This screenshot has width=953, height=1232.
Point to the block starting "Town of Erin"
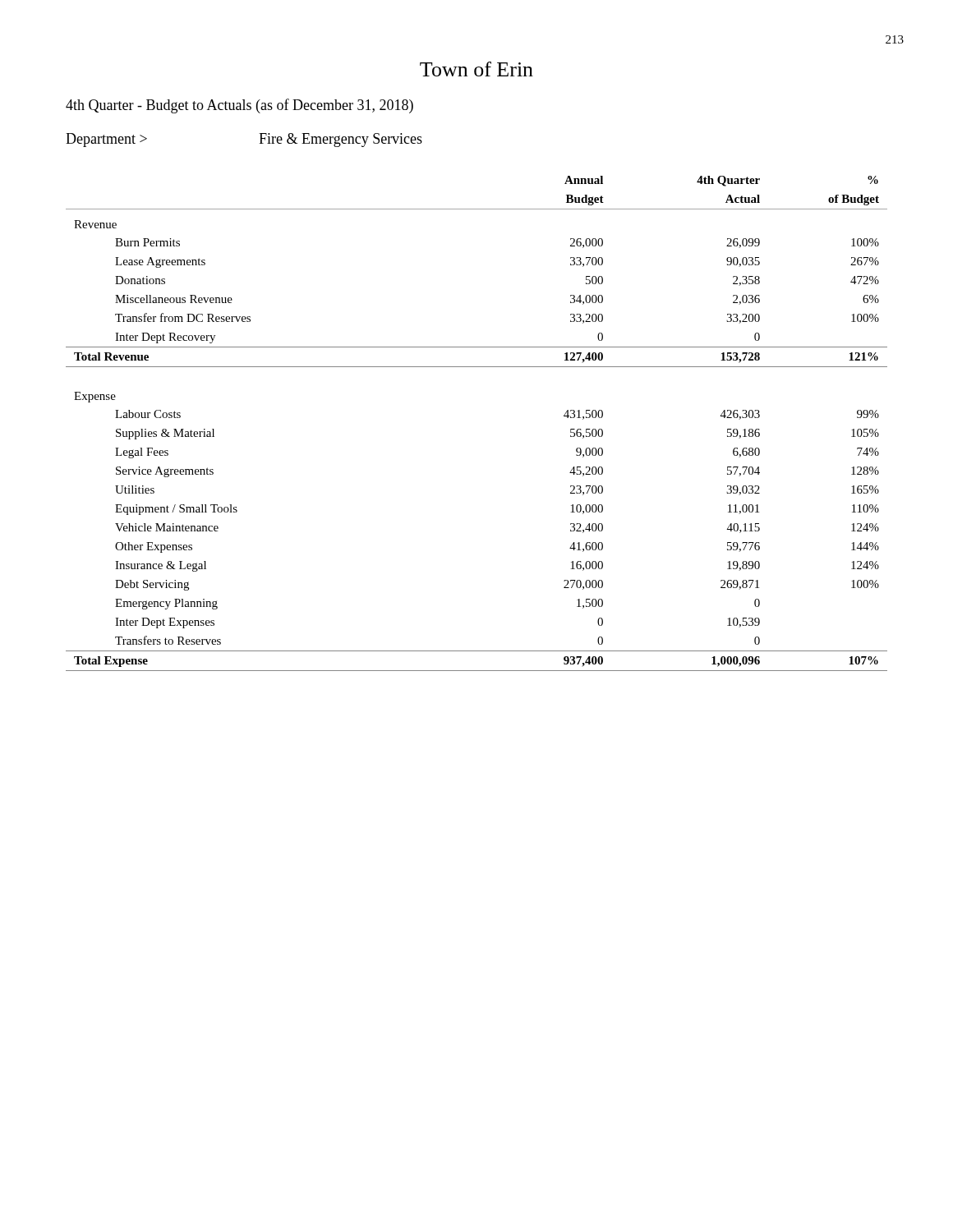[x=476, y=69]
